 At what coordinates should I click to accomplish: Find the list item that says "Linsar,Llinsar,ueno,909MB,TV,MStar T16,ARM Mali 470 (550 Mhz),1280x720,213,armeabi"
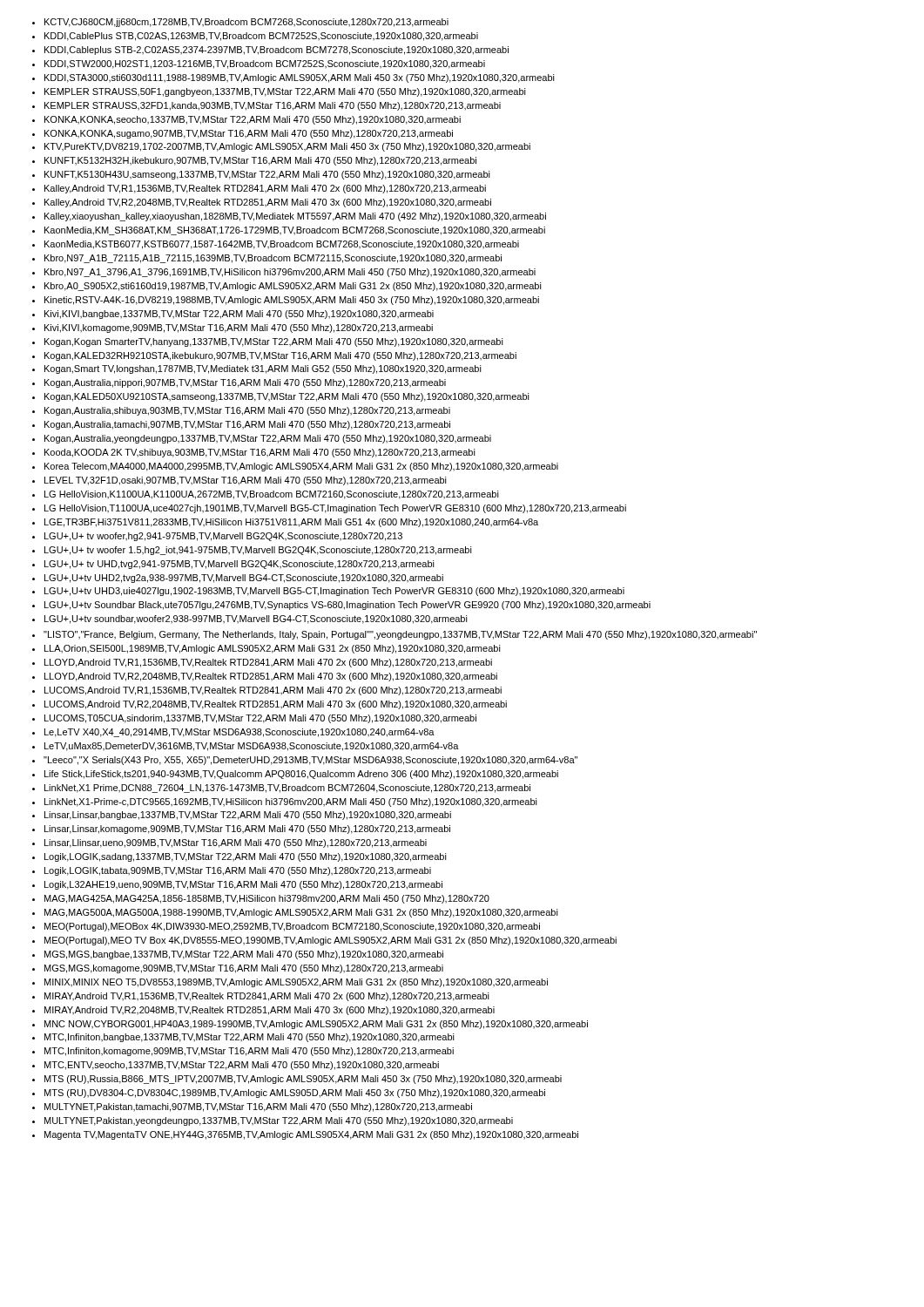pyautogui.click(x=235, y=843)
